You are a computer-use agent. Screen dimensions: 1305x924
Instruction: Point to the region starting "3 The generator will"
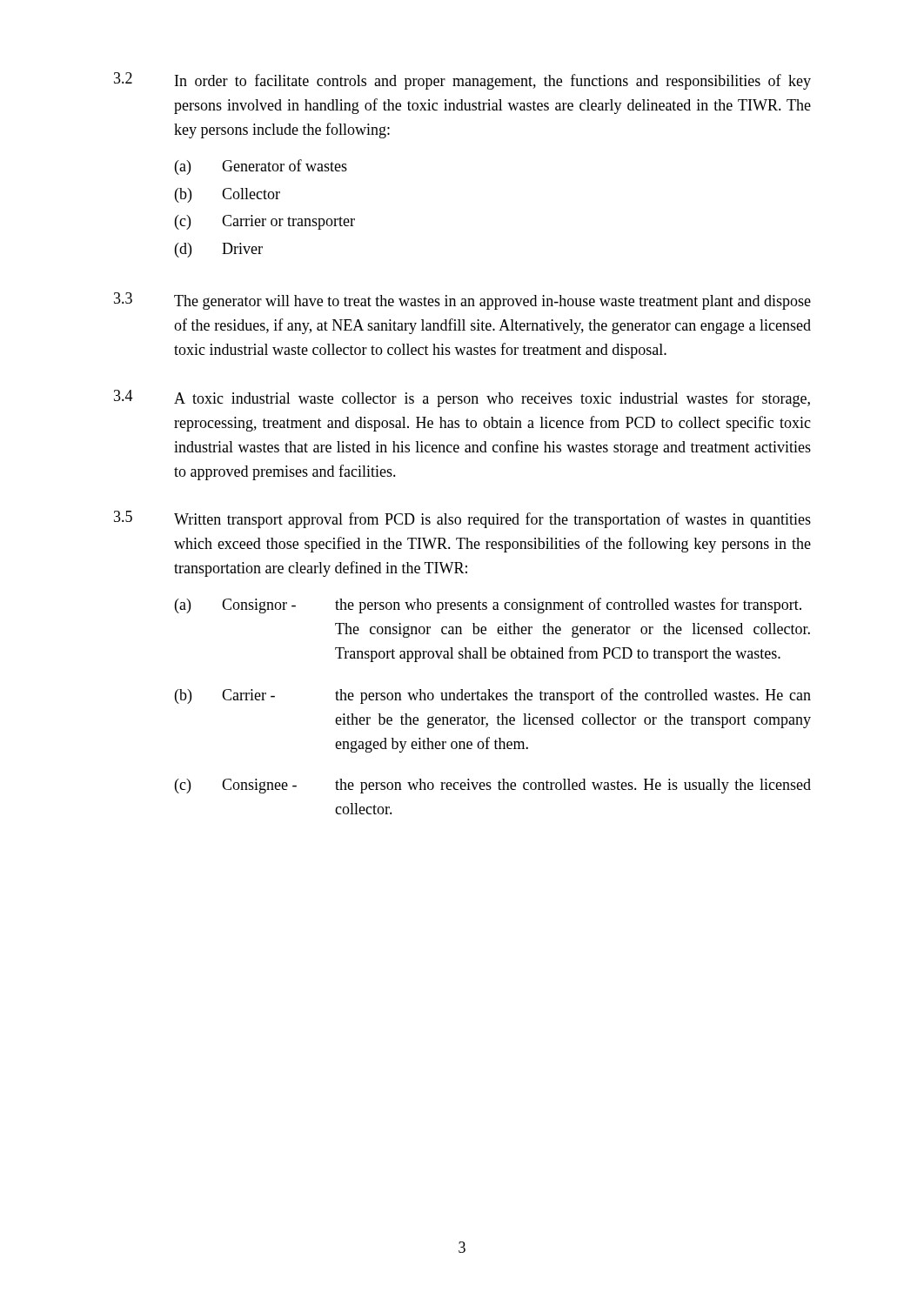tap(462, 326)
